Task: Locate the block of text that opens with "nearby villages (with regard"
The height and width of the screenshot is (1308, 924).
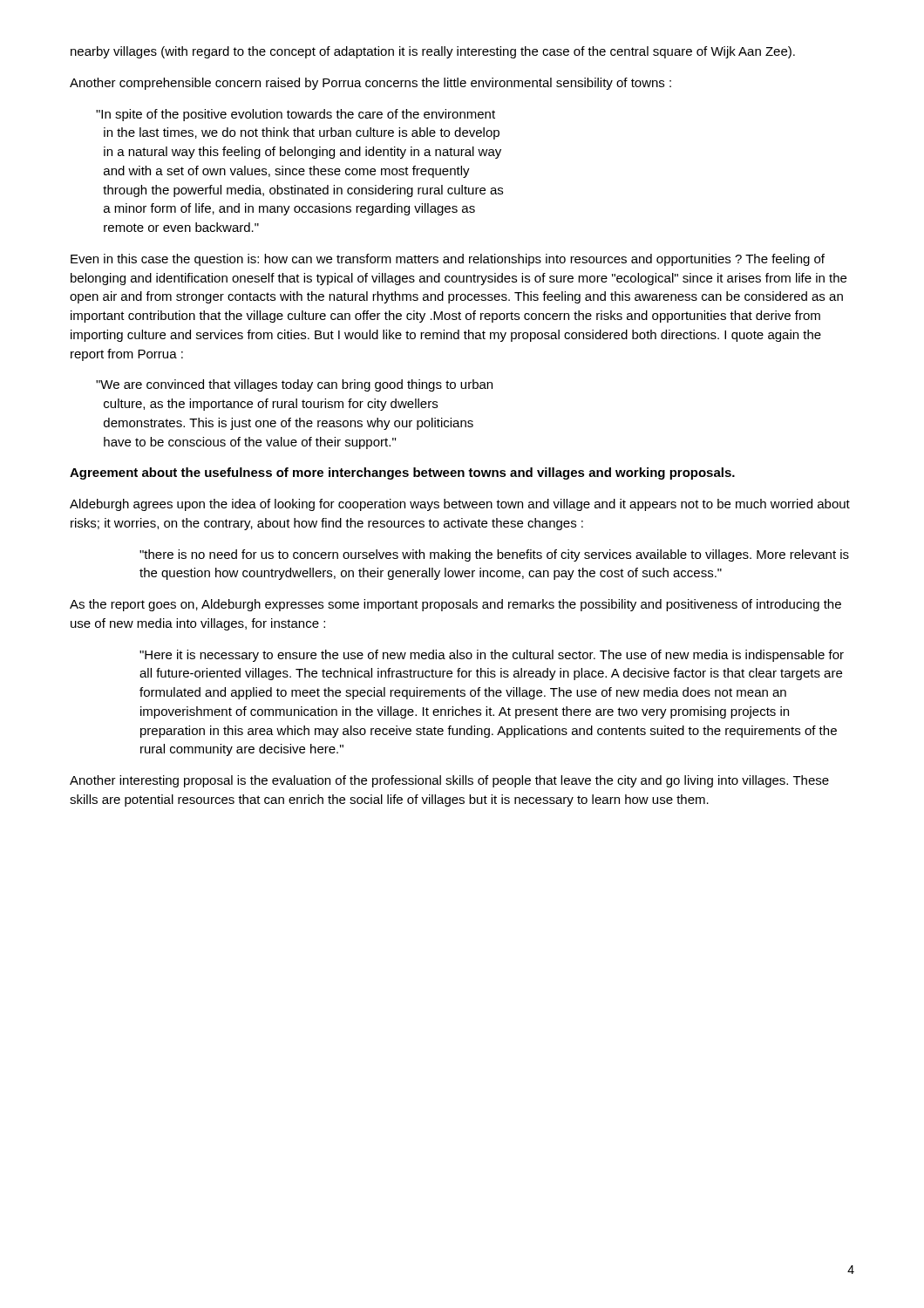Action: point(433,51)
